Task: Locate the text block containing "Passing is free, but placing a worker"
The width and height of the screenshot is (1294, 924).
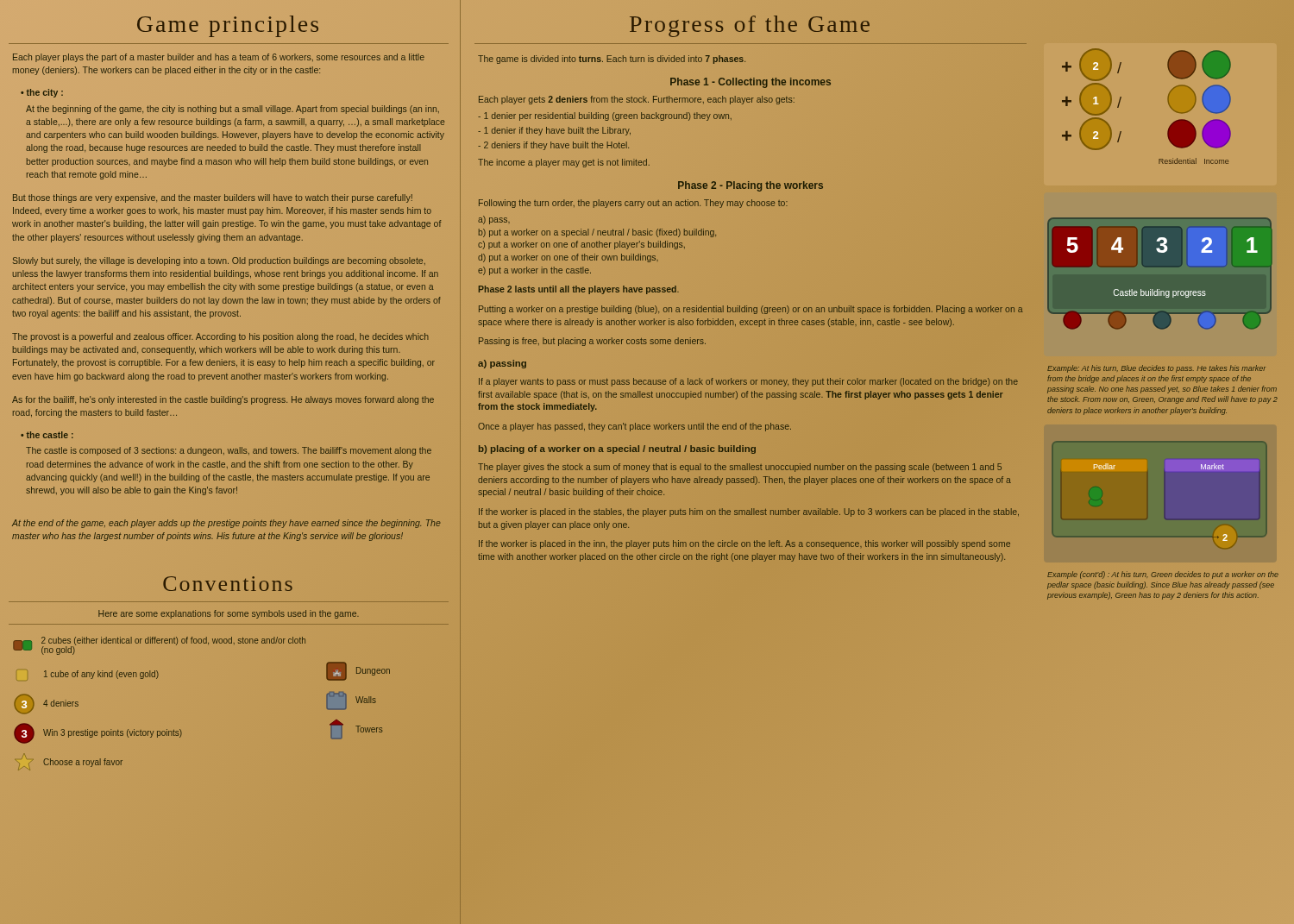Action: [x=592, y=341]
